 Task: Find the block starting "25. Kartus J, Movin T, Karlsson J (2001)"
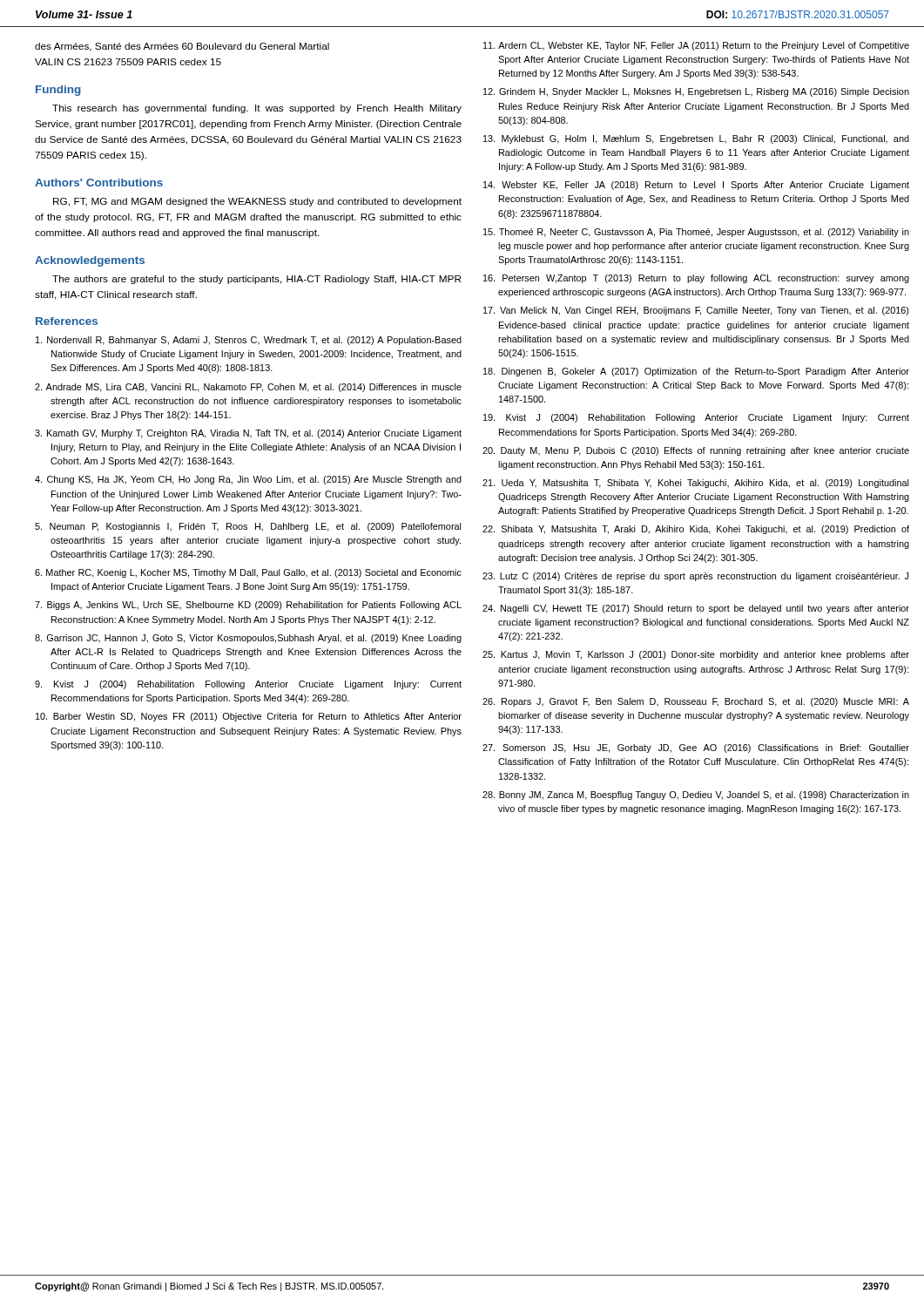[x=696, y=669]
